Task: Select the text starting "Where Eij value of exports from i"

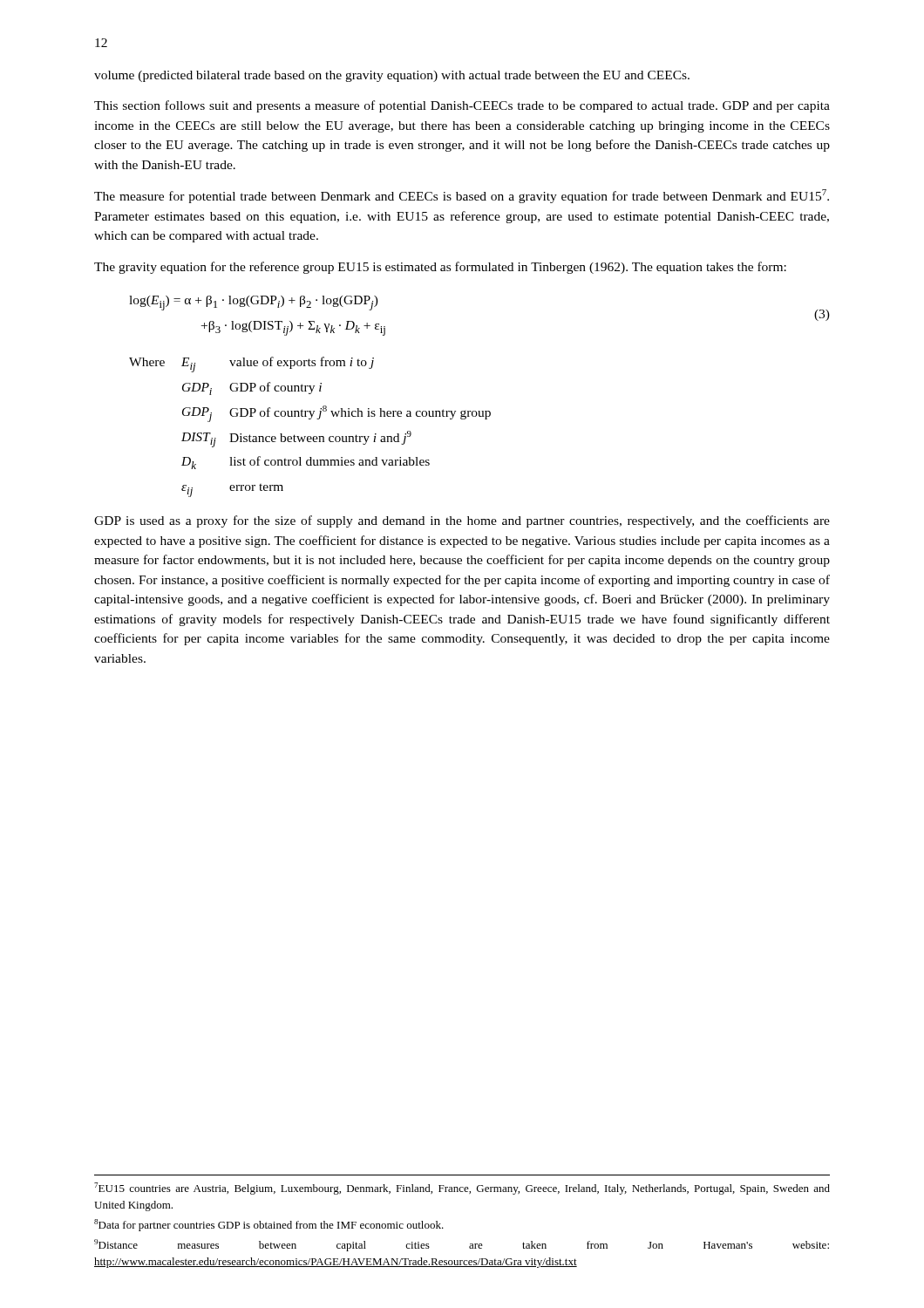Action: tap(479, 425)
